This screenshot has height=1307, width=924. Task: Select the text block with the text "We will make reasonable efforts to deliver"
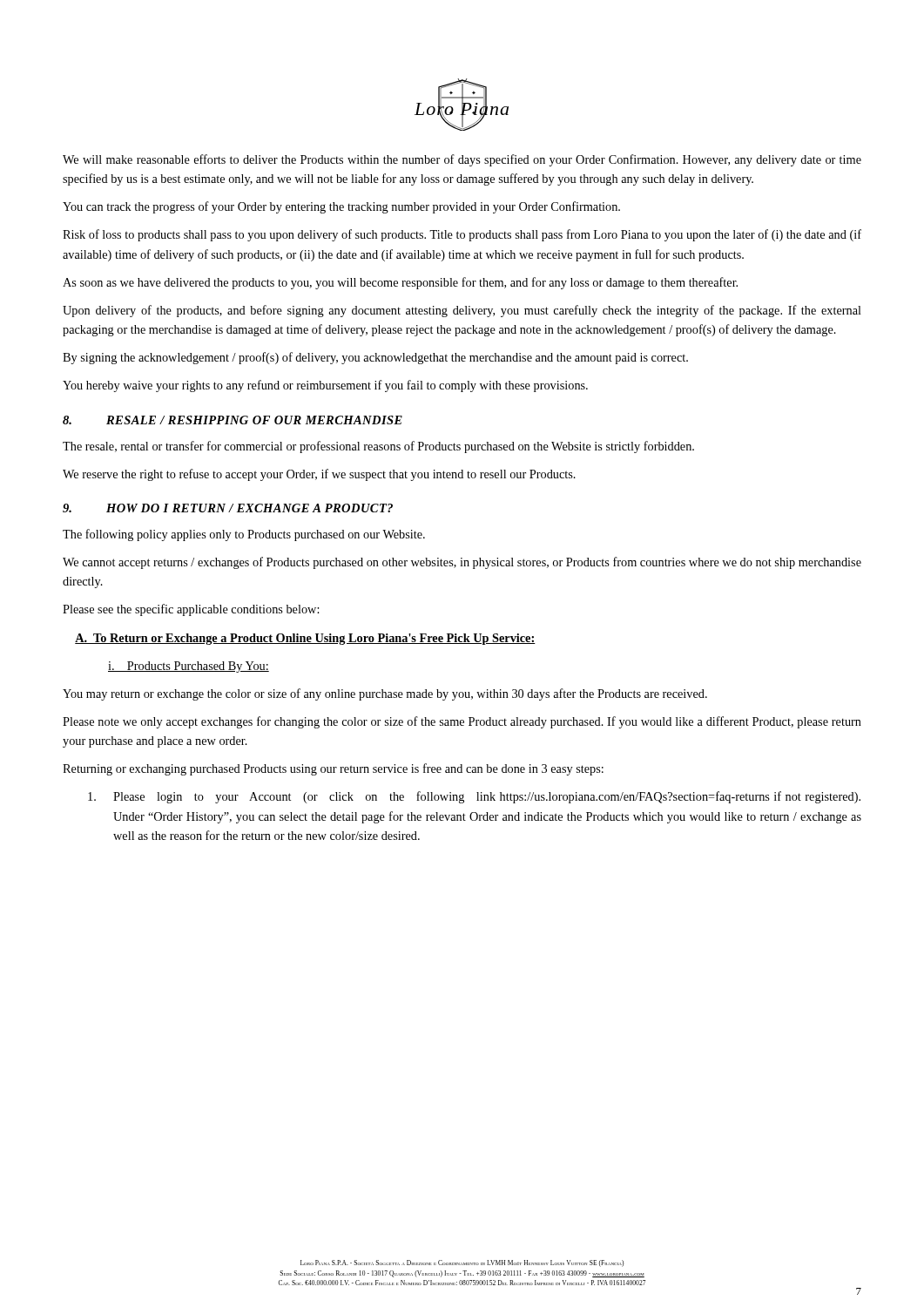click(x=462, y=169)
